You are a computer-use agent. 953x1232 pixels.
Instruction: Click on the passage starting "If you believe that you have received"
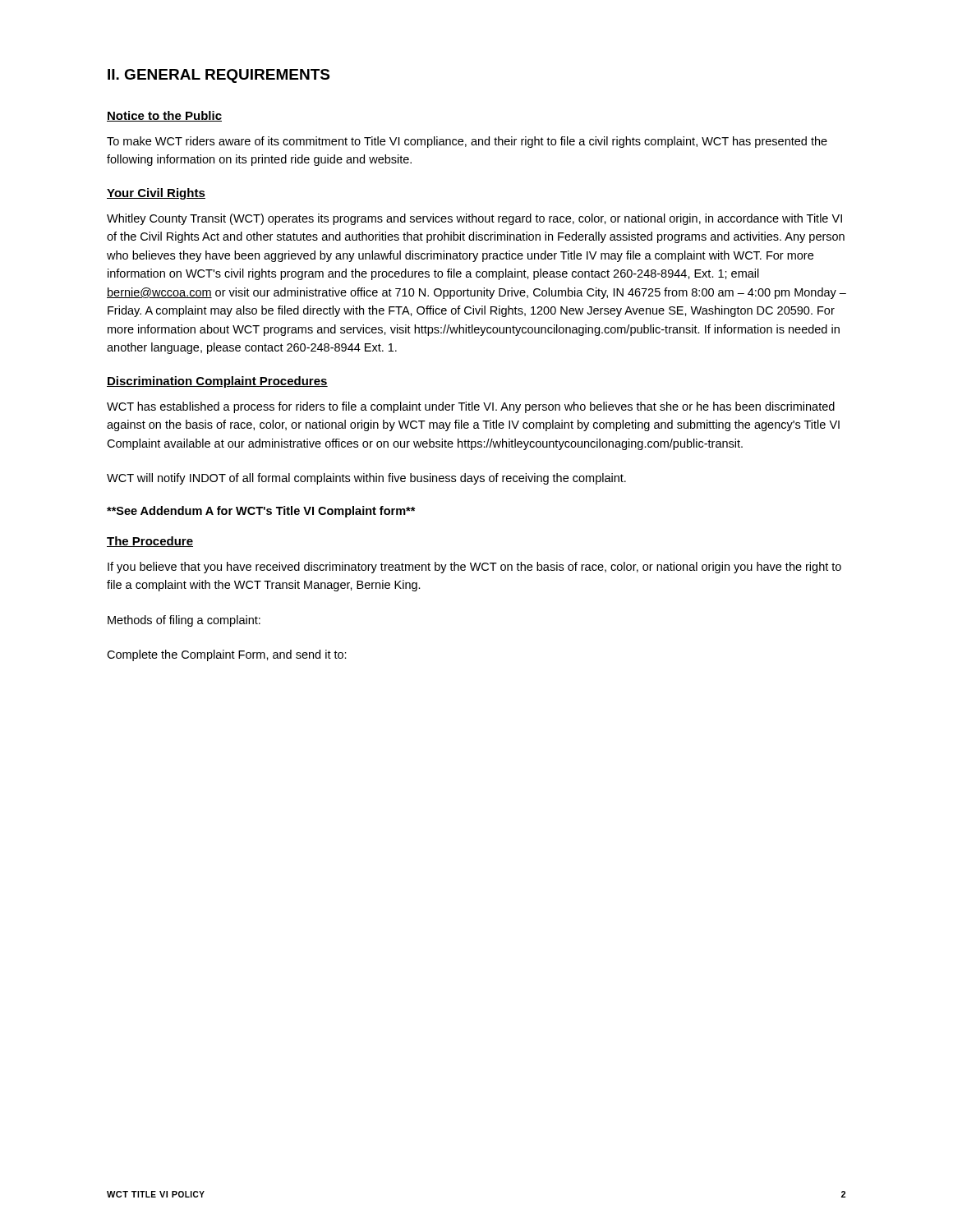476,576
